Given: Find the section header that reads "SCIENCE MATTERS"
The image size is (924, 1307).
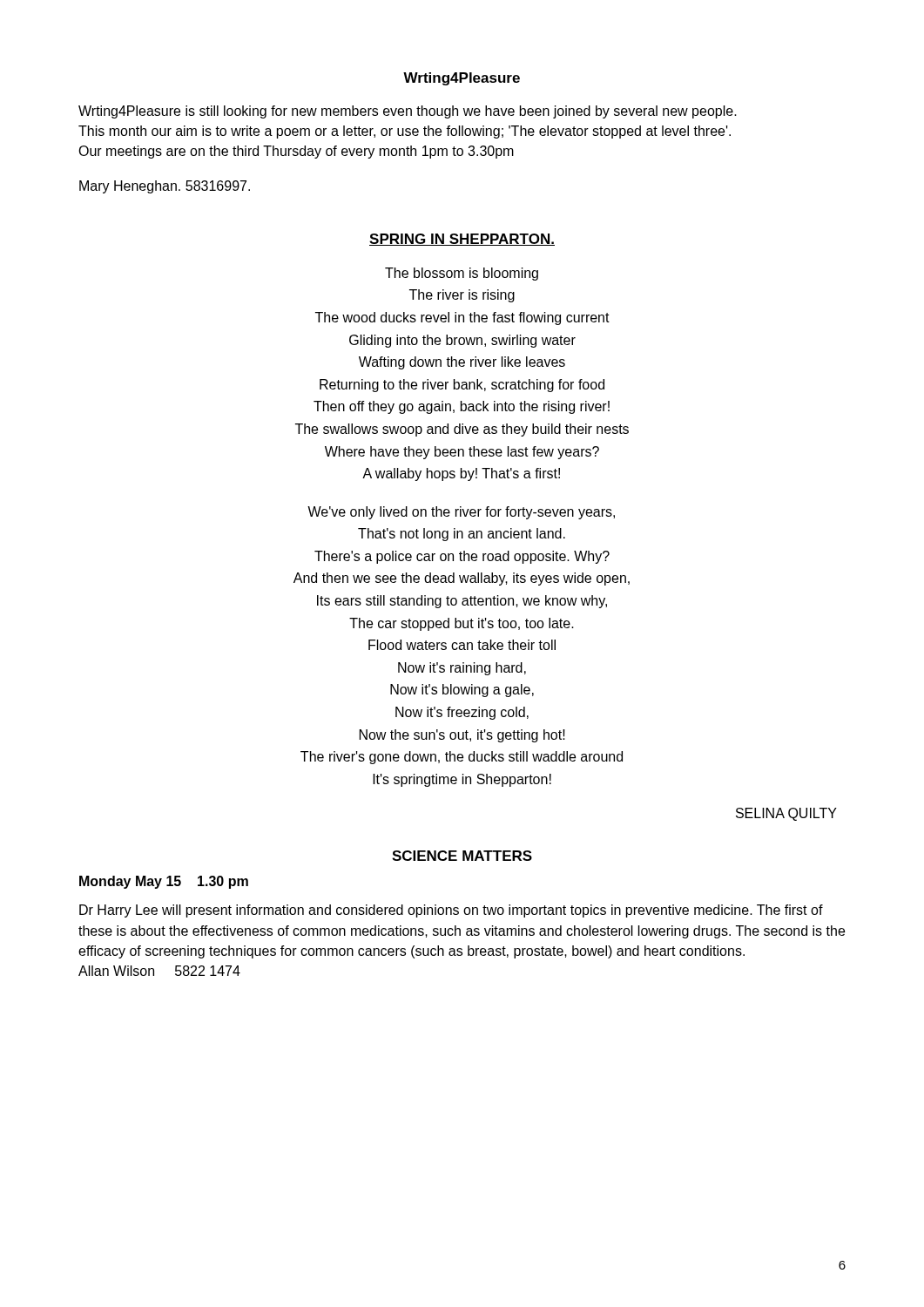Looking at the screenshot, I should [462, 856].
